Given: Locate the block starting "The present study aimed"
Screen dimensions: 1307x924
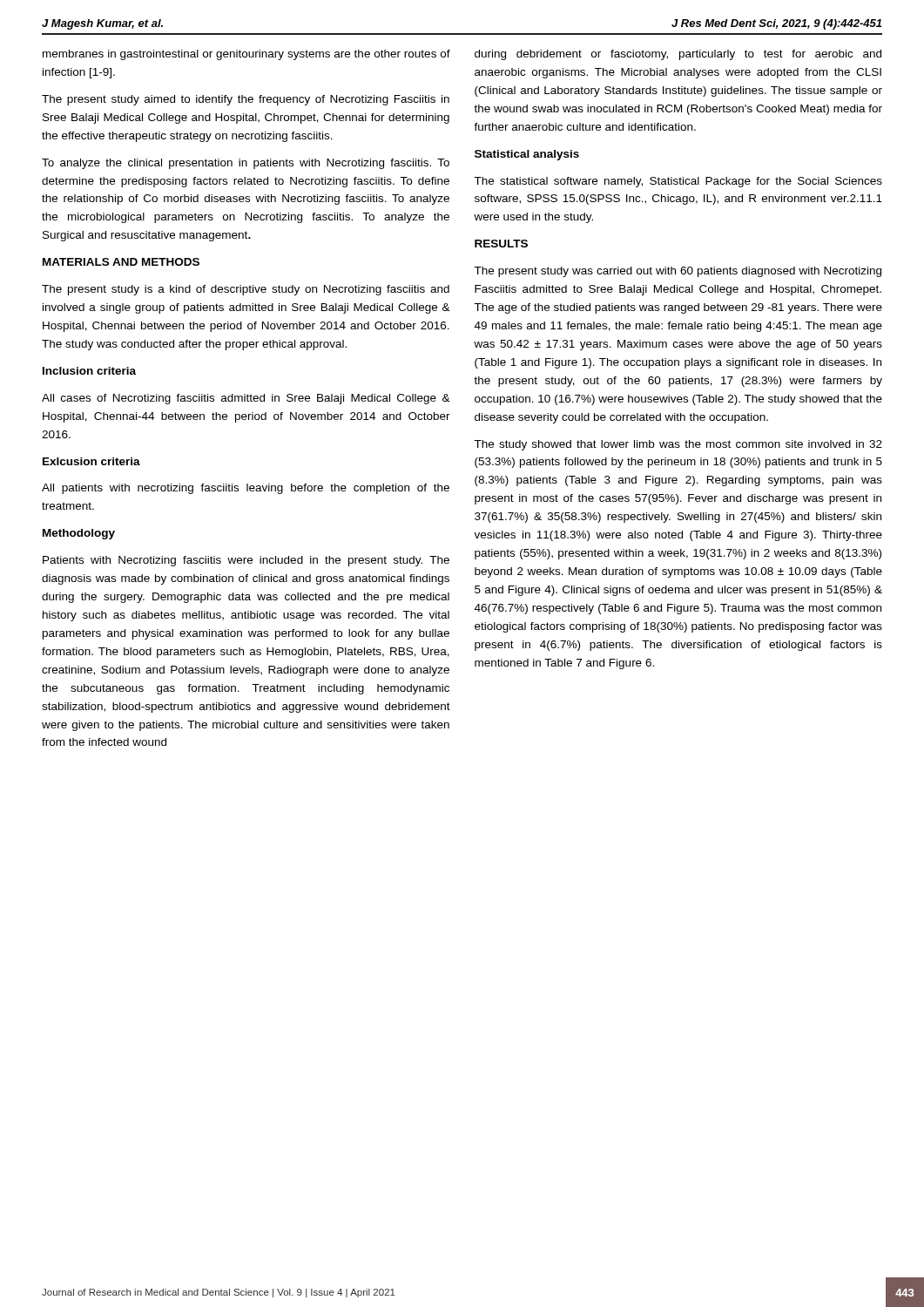Looking at the screenshot, I should pos(246,118).
